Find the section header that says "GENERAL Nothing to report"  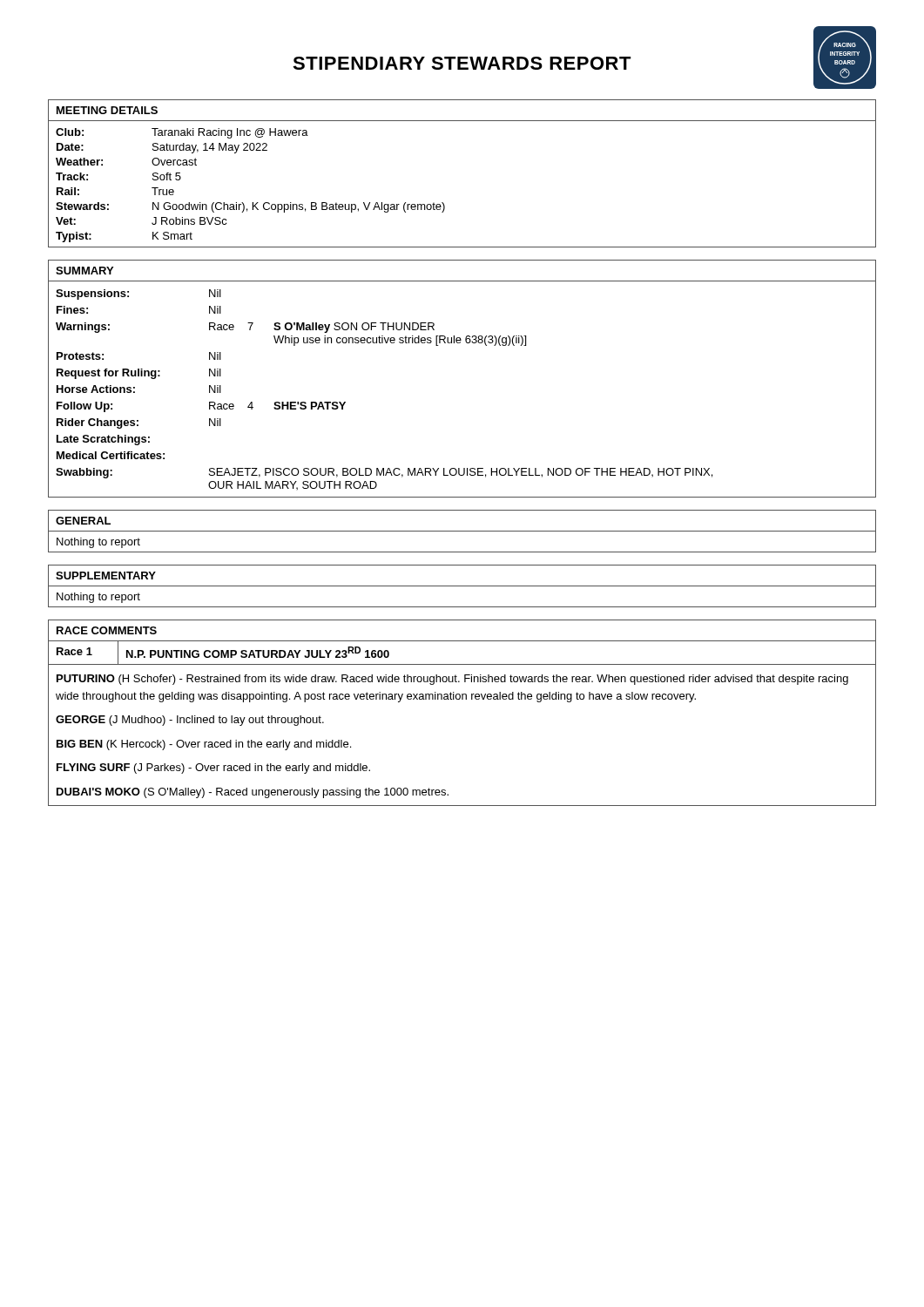pyautogui.click(x=462, y=531)
